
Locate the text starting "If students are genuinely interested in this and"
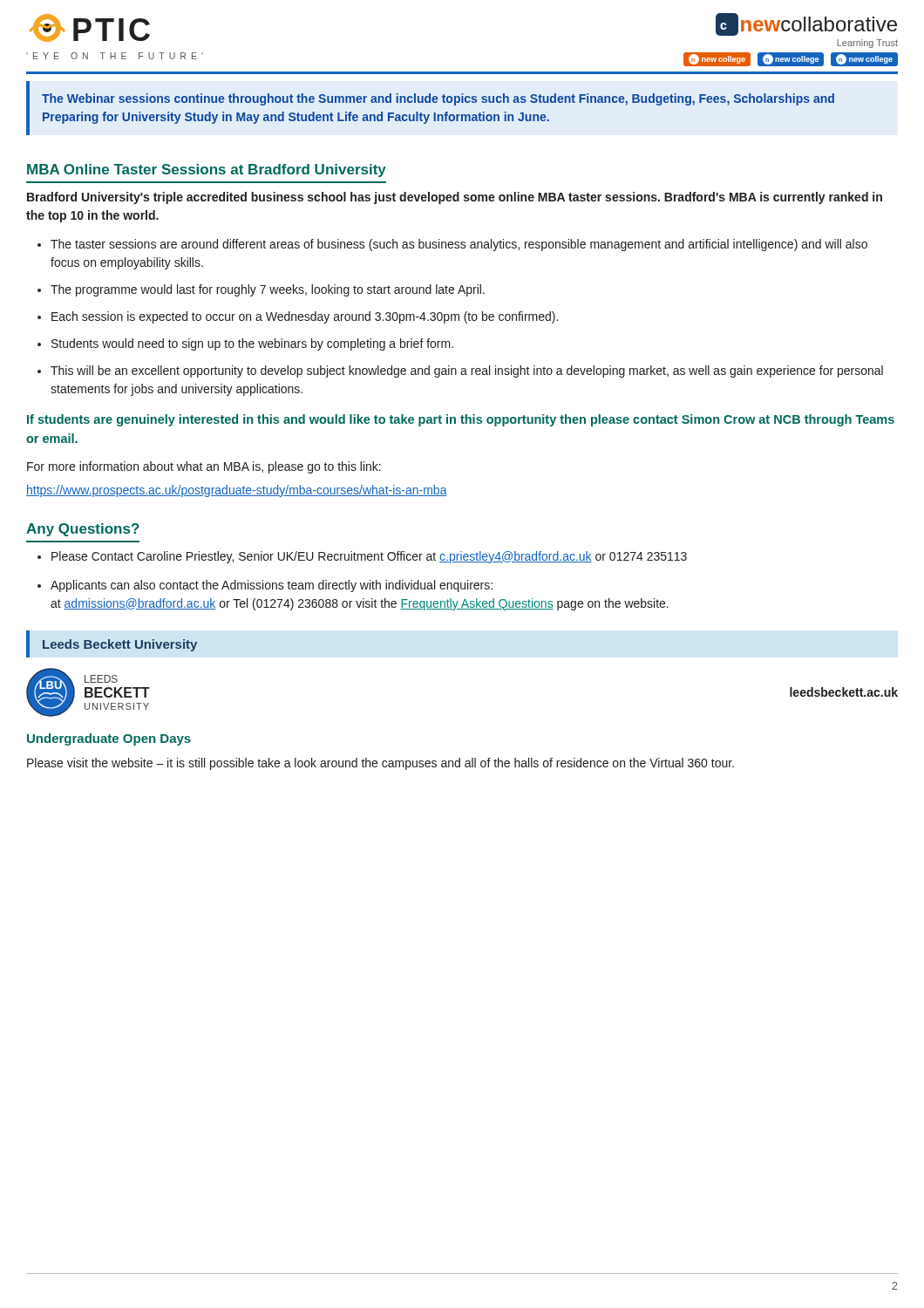pos(460,429)
